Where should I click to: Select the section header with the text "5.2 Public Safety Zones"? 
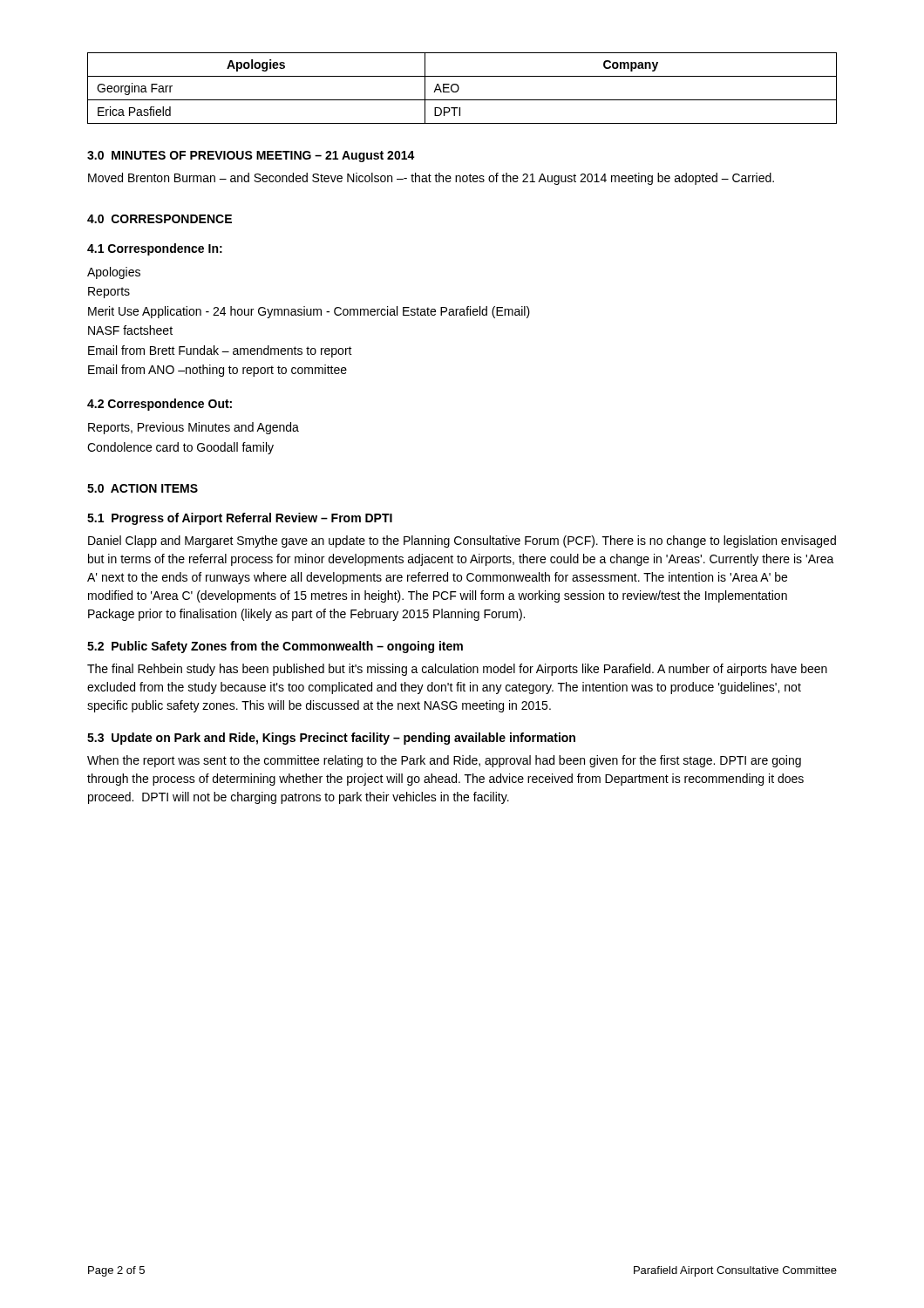click(x=275, y=646)
